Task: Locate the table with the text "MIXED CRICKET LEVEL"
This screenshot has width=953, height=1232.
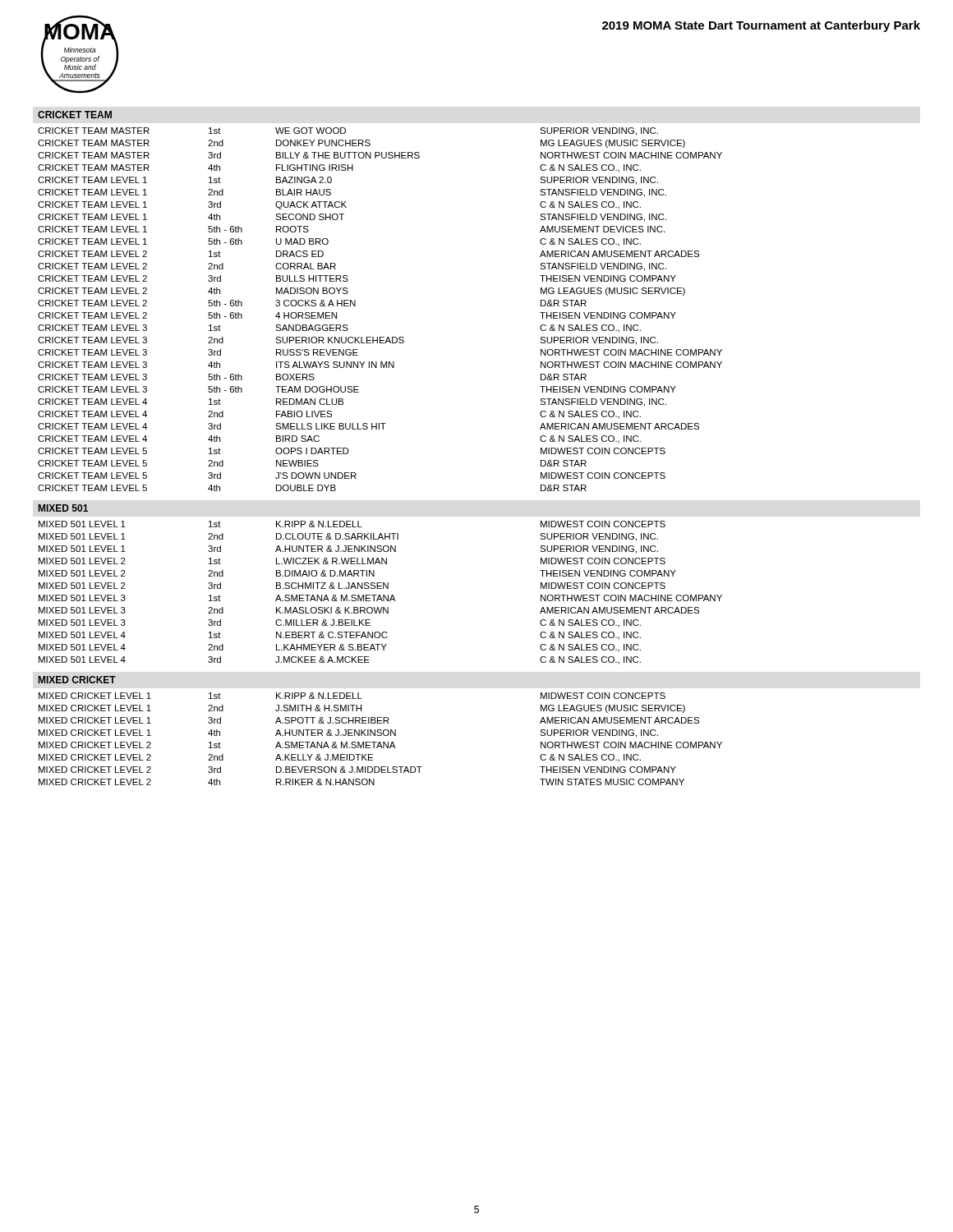Action: click(x=476, y=738)
